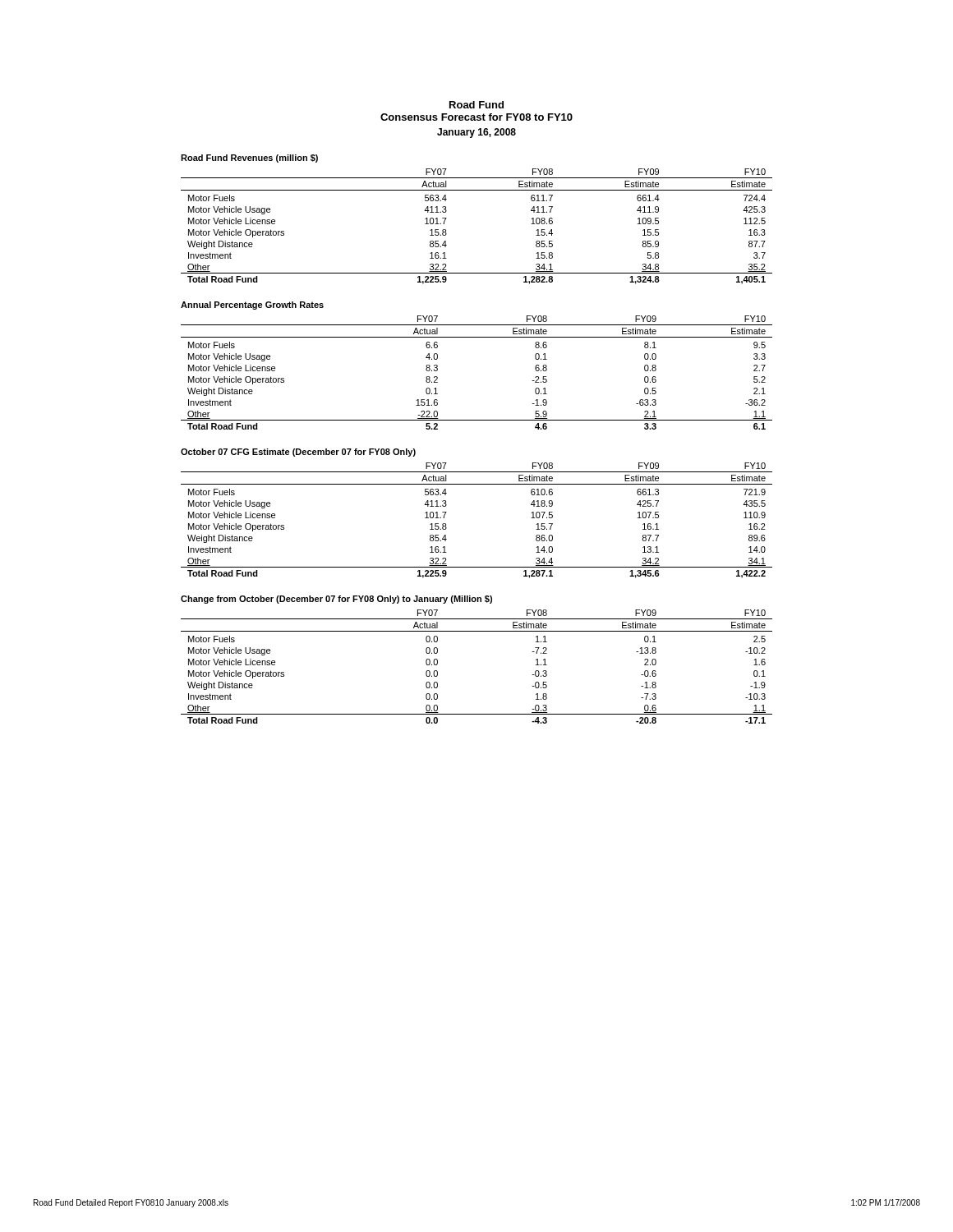953x1232 pixels.
Task: Navigate to the passage starting "Road Fund Consensus Forecast"
Action: point(476,118)
